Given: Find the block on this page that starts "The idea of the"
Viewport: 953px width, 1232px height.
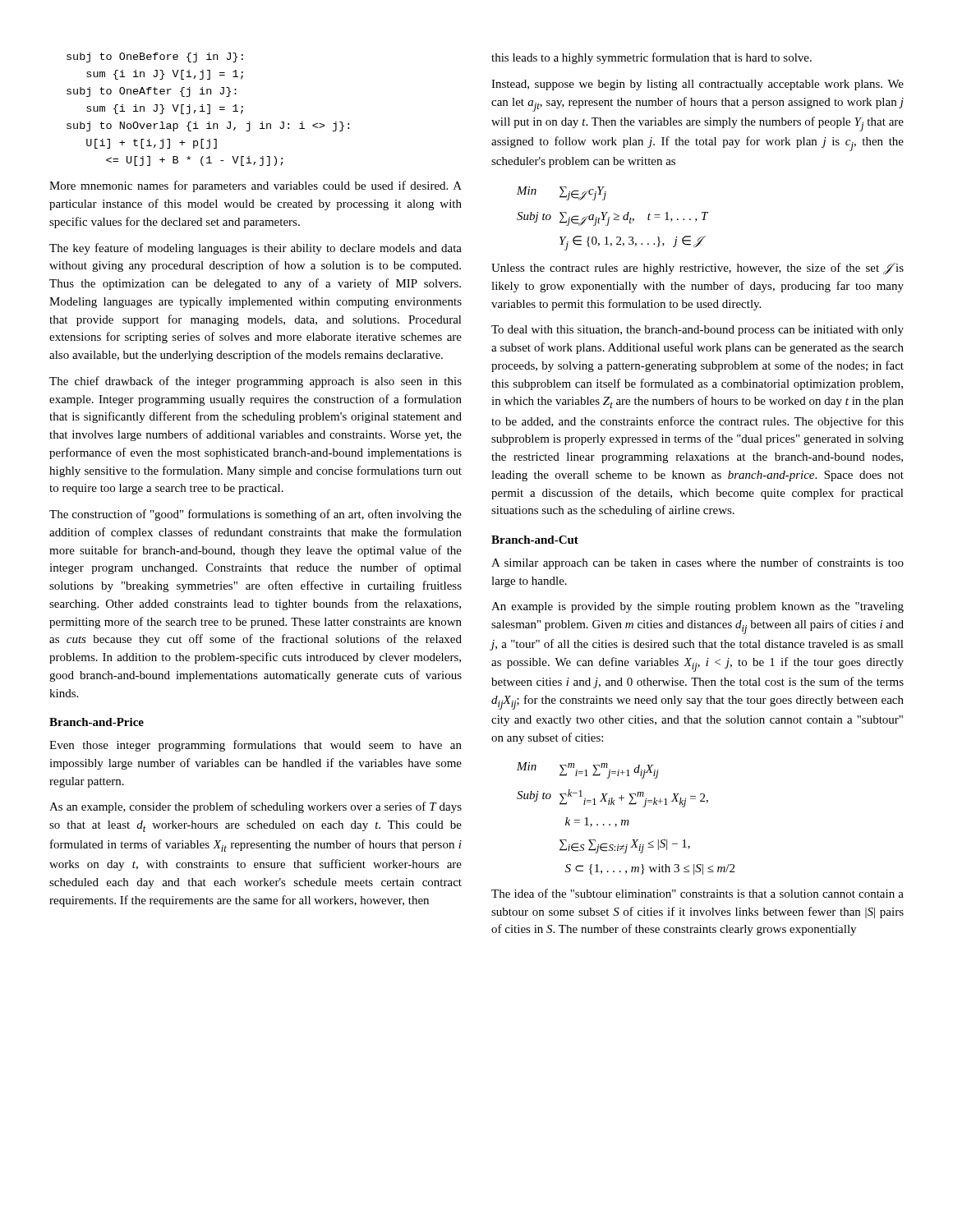Looking at the screenshot, I should tap(698, 912).
